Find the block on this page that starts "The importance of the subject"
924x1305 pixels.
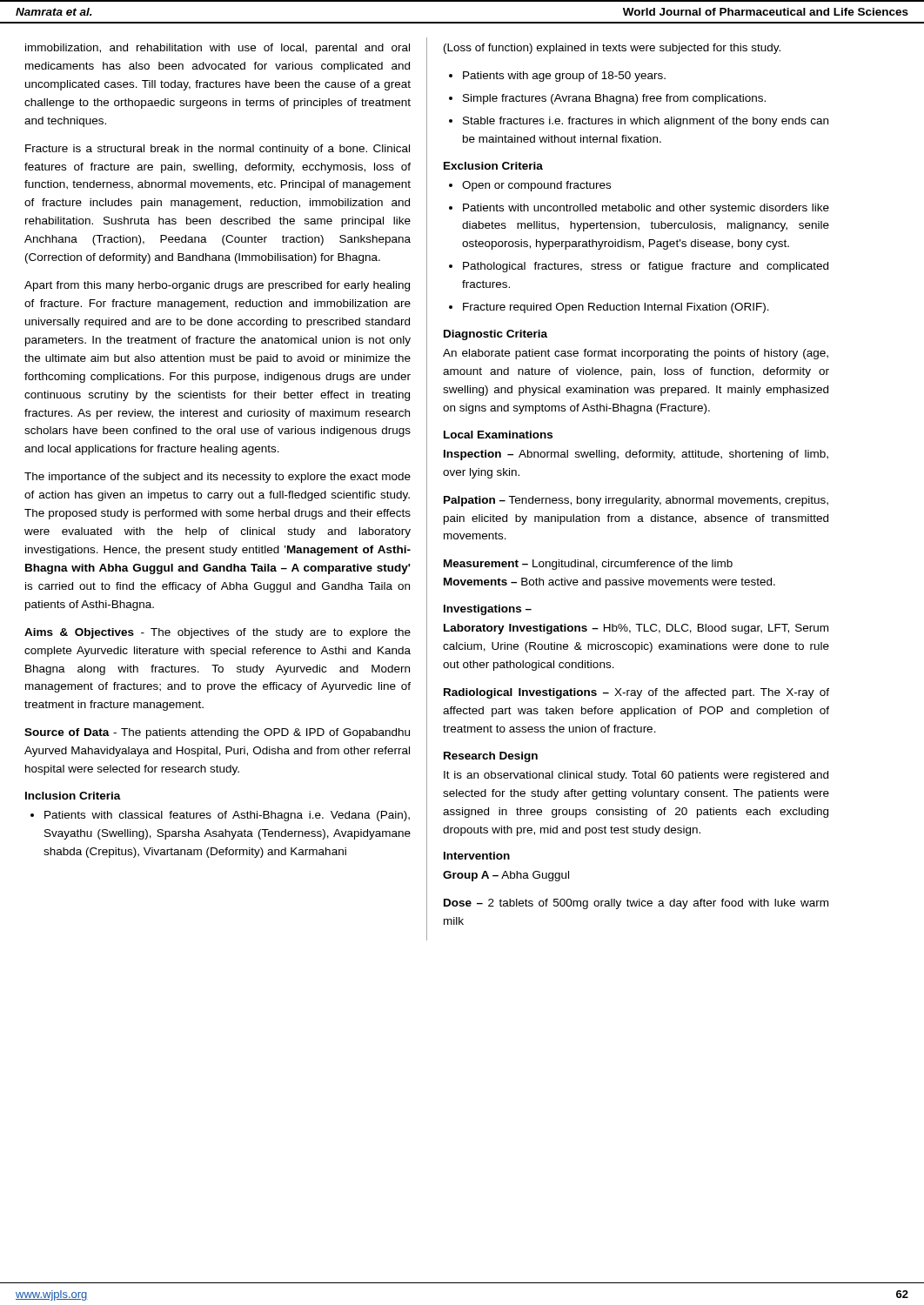click(218, 541)
